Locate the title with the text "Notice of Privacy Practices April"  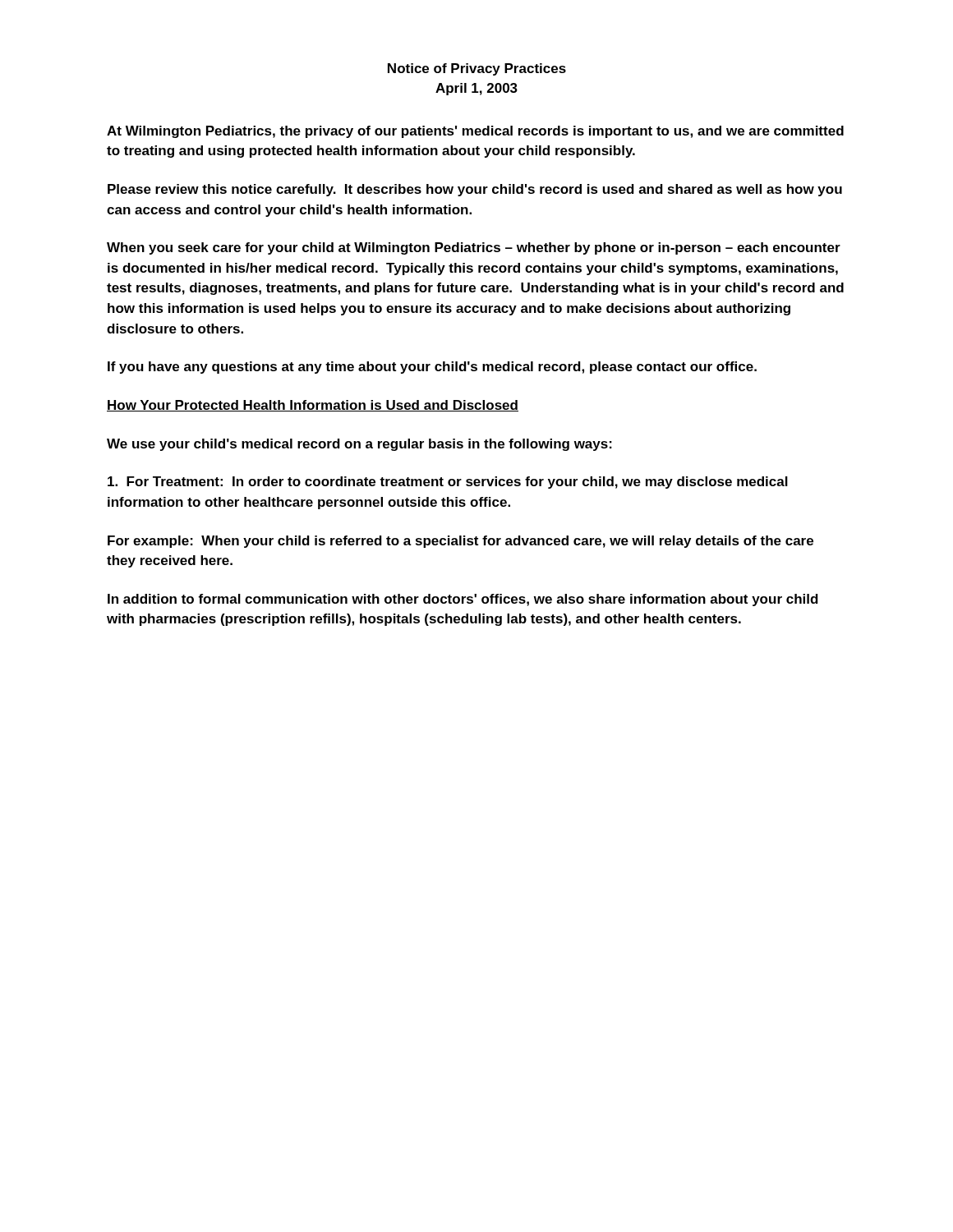(x=476, y=79)
